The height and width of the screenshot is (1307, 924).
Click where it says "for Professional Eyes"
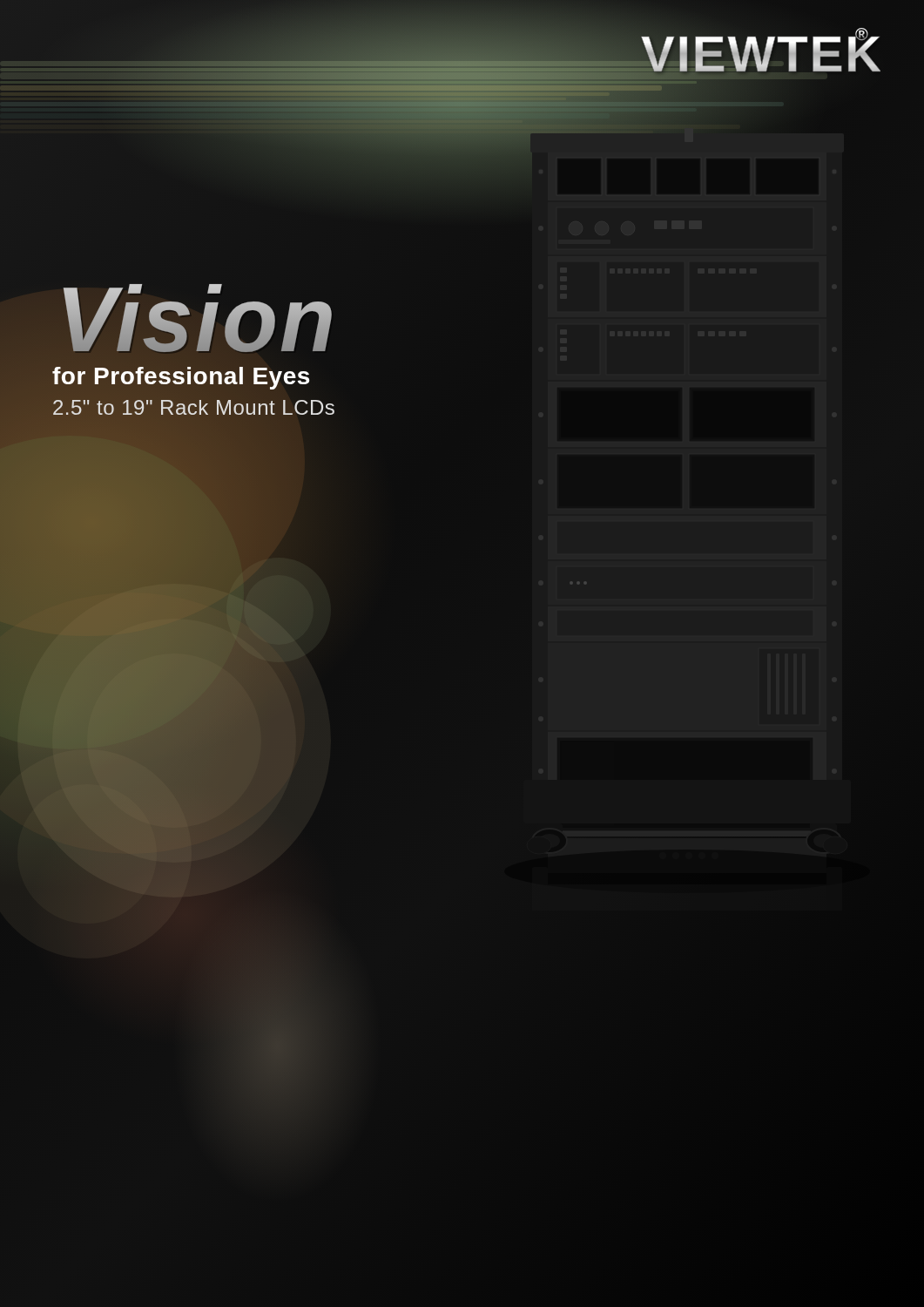tap(240, 376)
